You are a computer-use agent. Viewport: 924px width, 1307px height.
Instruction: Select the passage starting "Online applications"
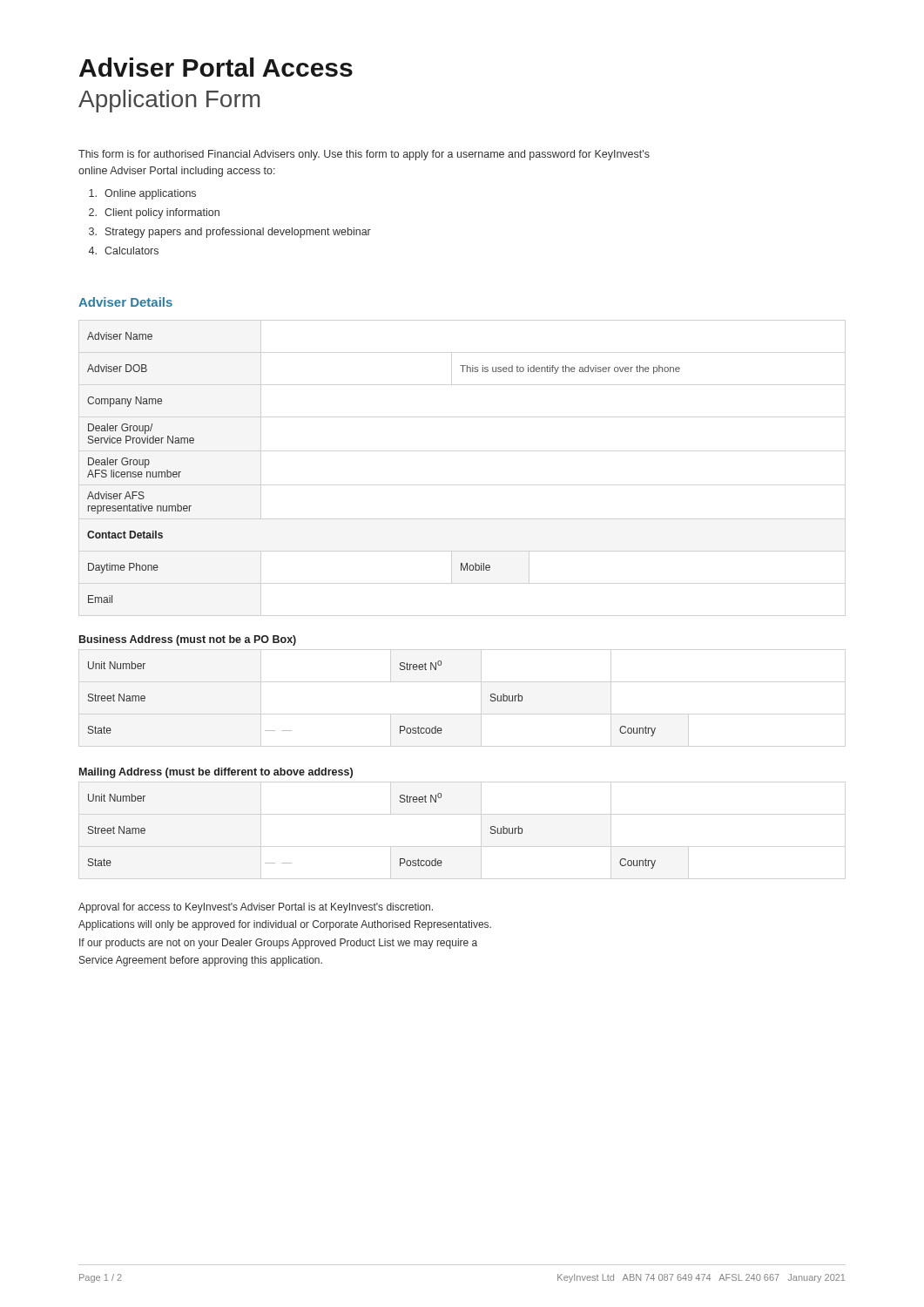137,193
